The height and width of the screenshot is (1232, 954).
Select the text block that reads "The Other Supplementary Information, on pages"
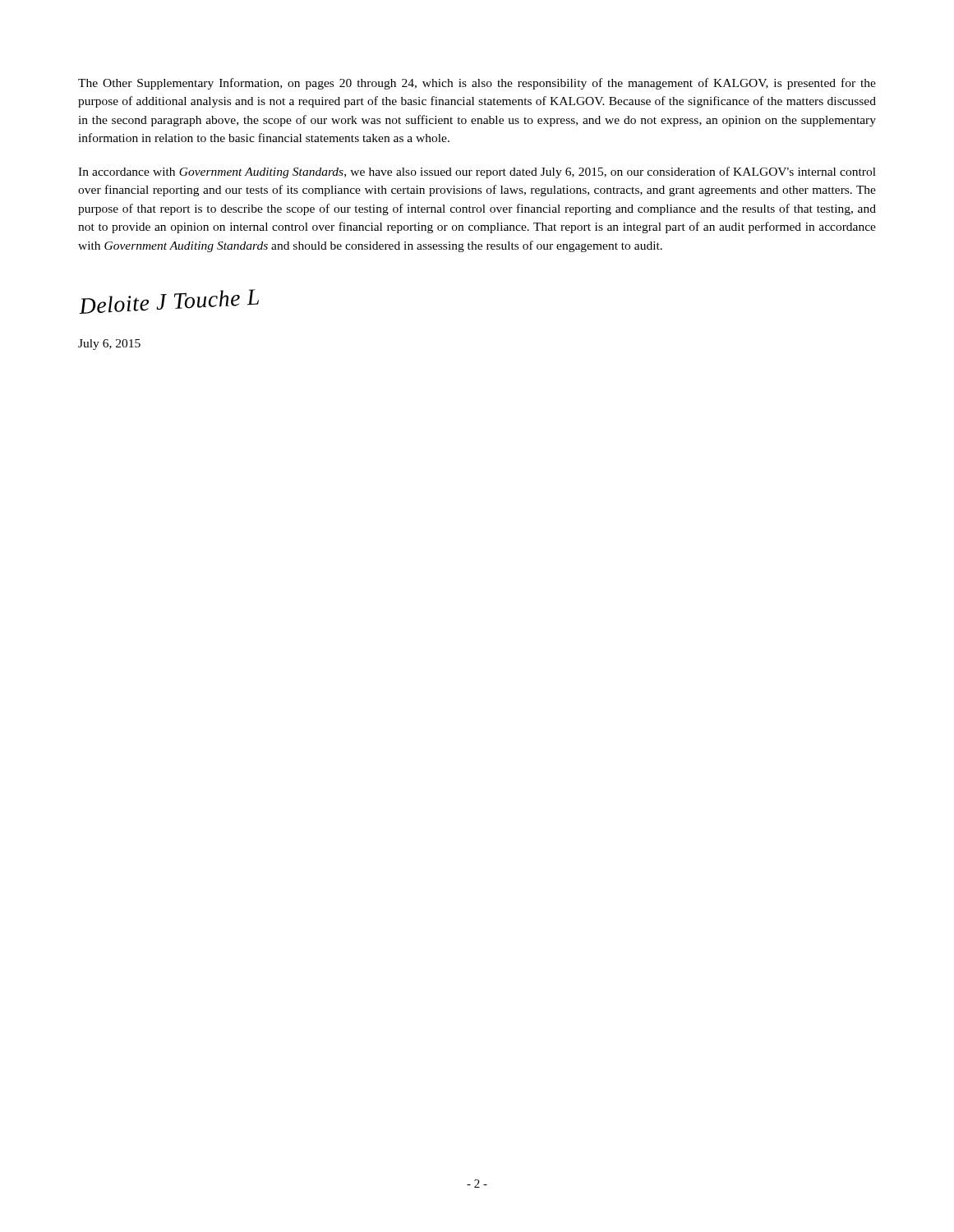477,110
